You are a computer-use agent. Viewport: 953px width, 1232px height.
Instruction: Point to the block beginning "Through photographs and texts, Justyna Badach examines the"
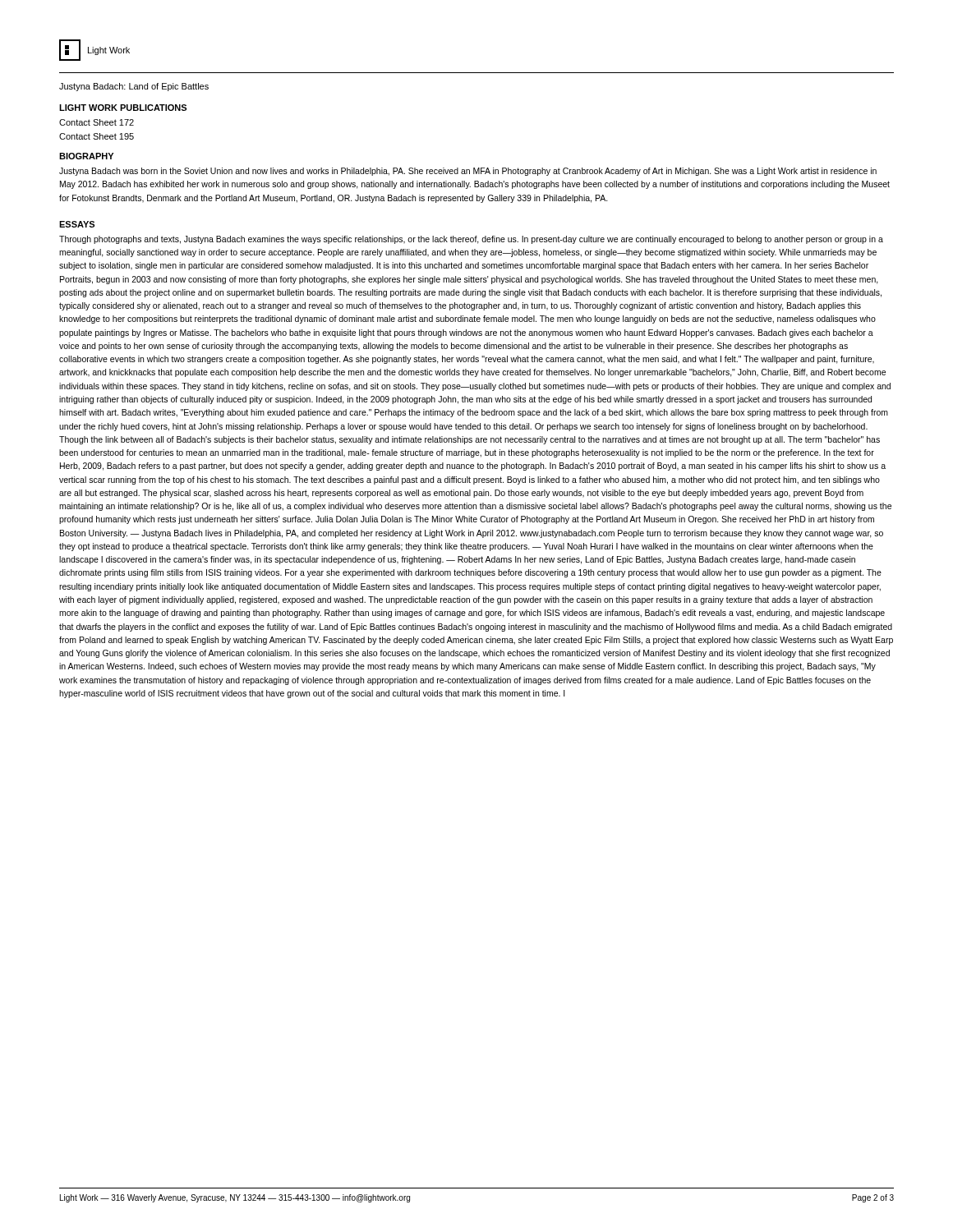[476, 466]
